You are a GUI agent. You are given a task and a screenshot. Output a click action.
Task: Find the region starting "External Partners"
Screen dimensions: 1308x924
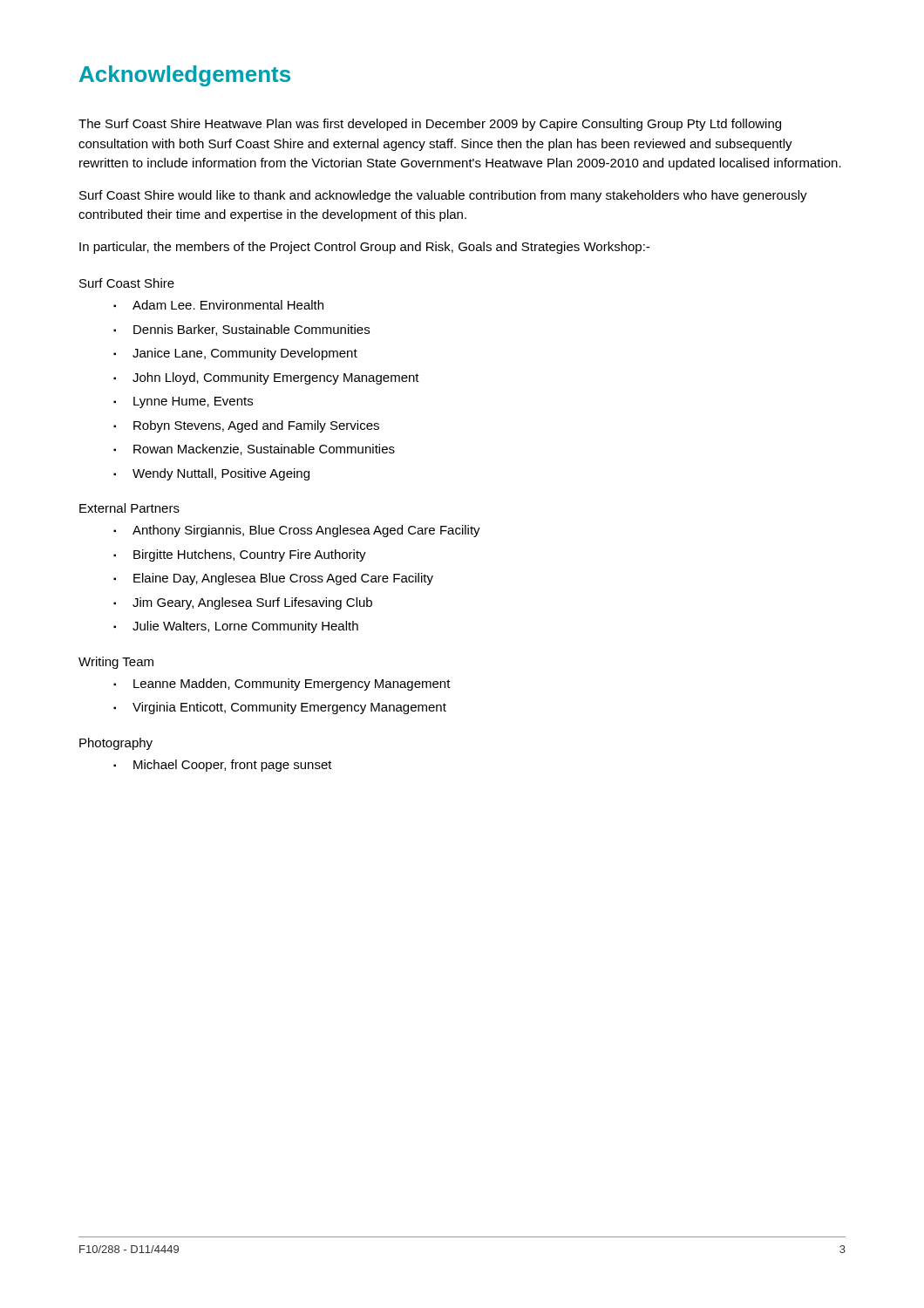coord(129,508)
